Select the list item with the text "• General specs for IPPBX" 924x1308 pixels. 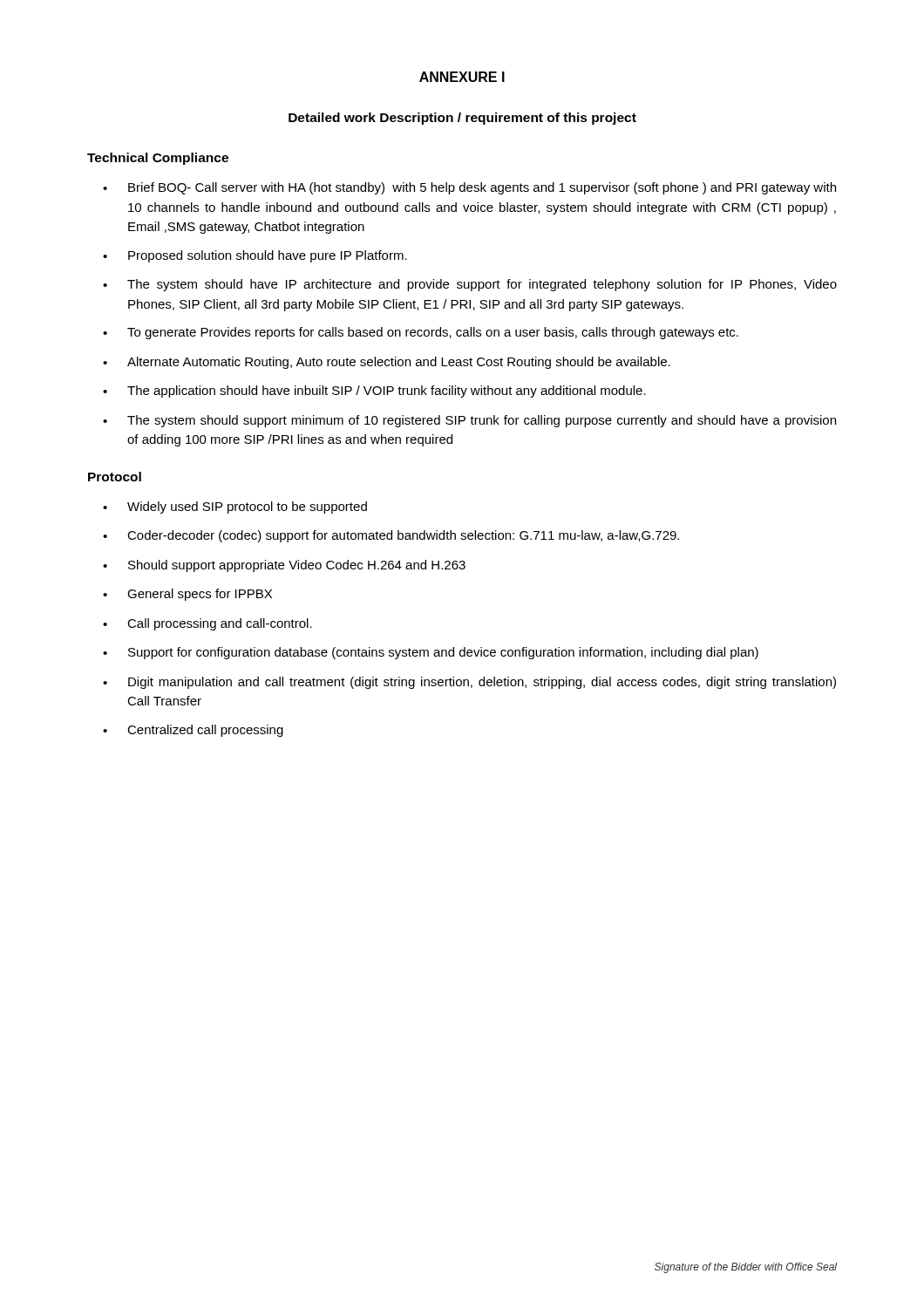pos(187,595)
